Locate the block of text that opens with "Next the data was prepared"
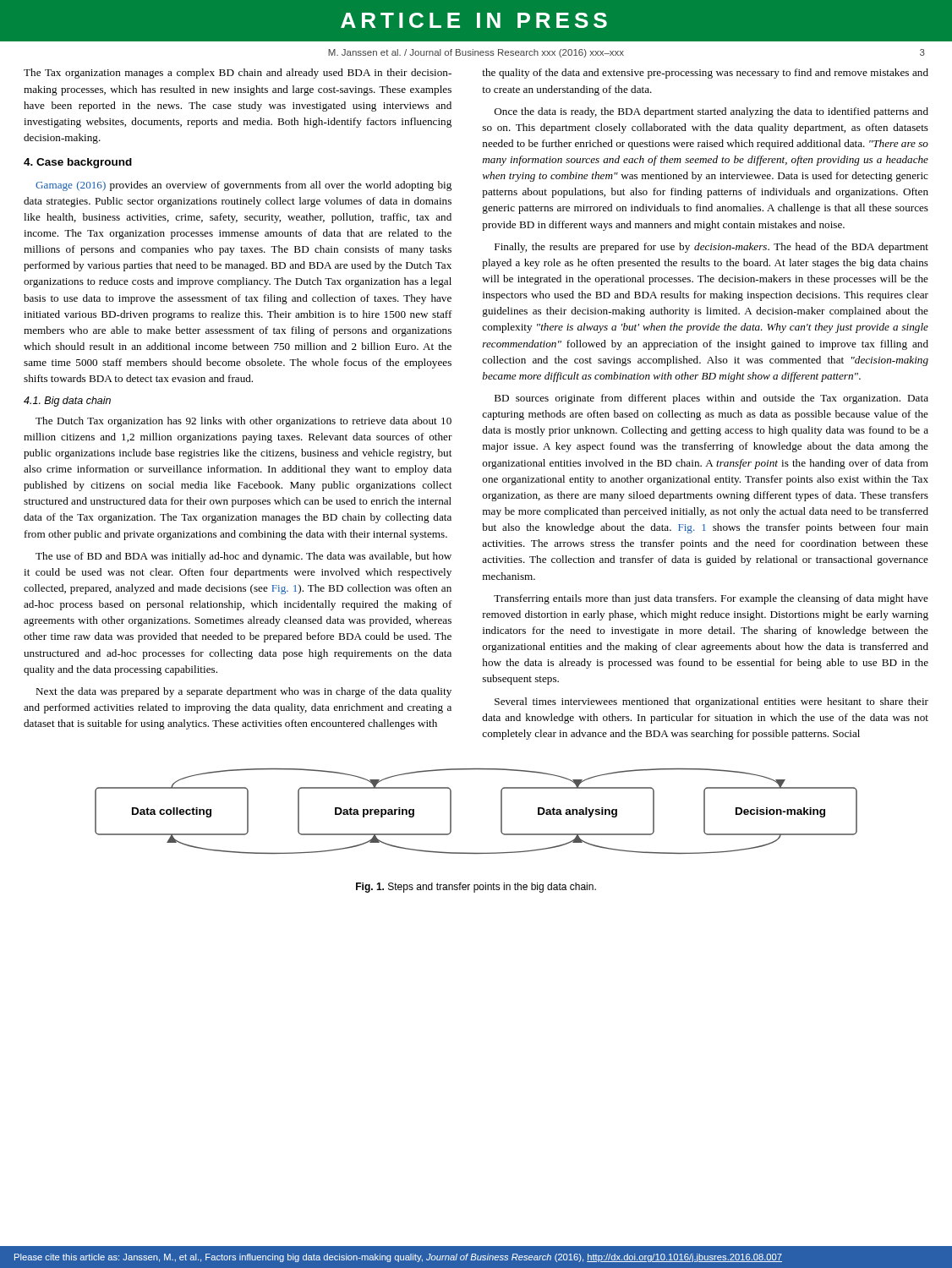 click(x=238, y=707)
